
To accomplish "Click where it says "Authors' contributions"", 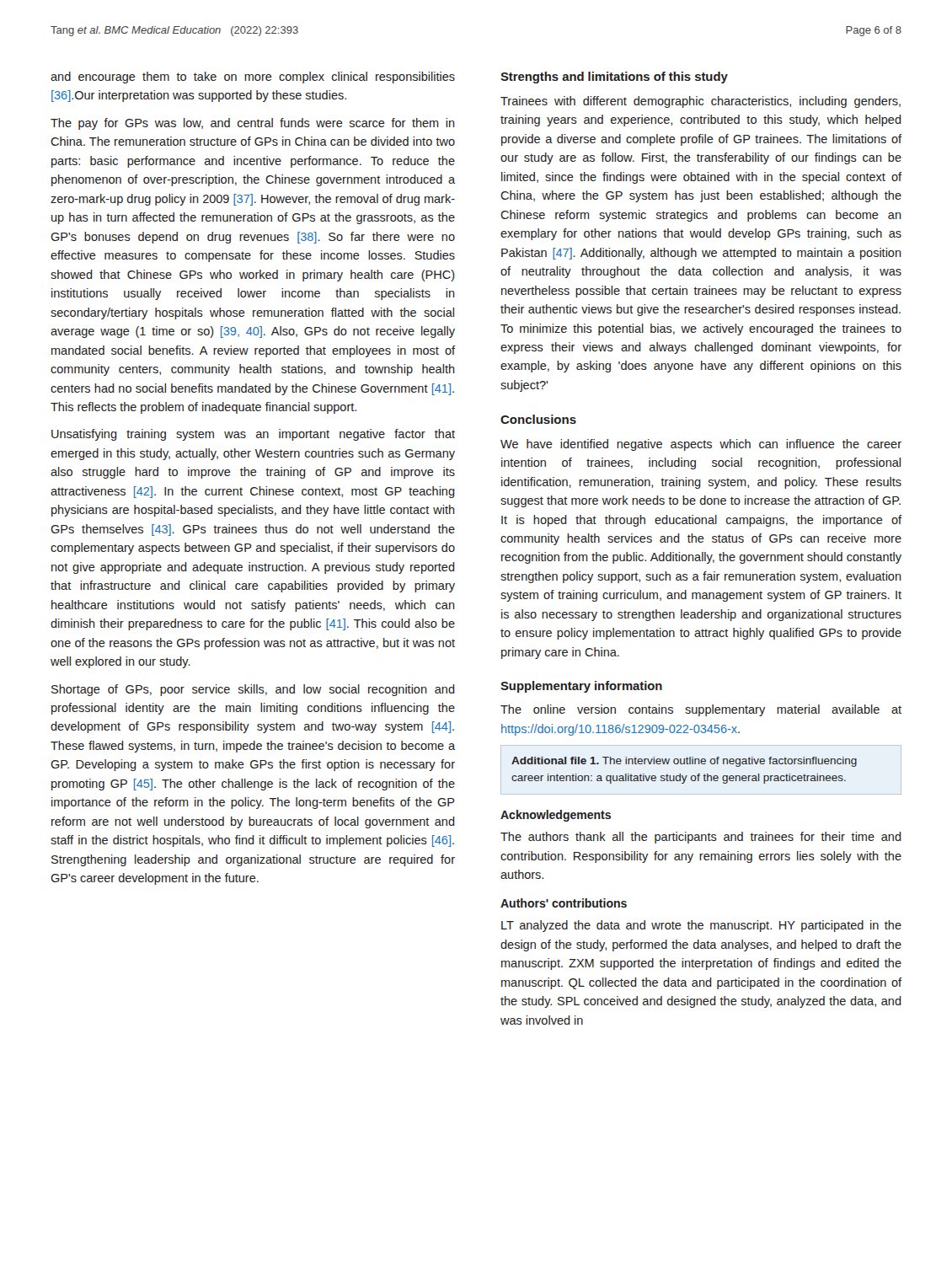I will (564, 903).
